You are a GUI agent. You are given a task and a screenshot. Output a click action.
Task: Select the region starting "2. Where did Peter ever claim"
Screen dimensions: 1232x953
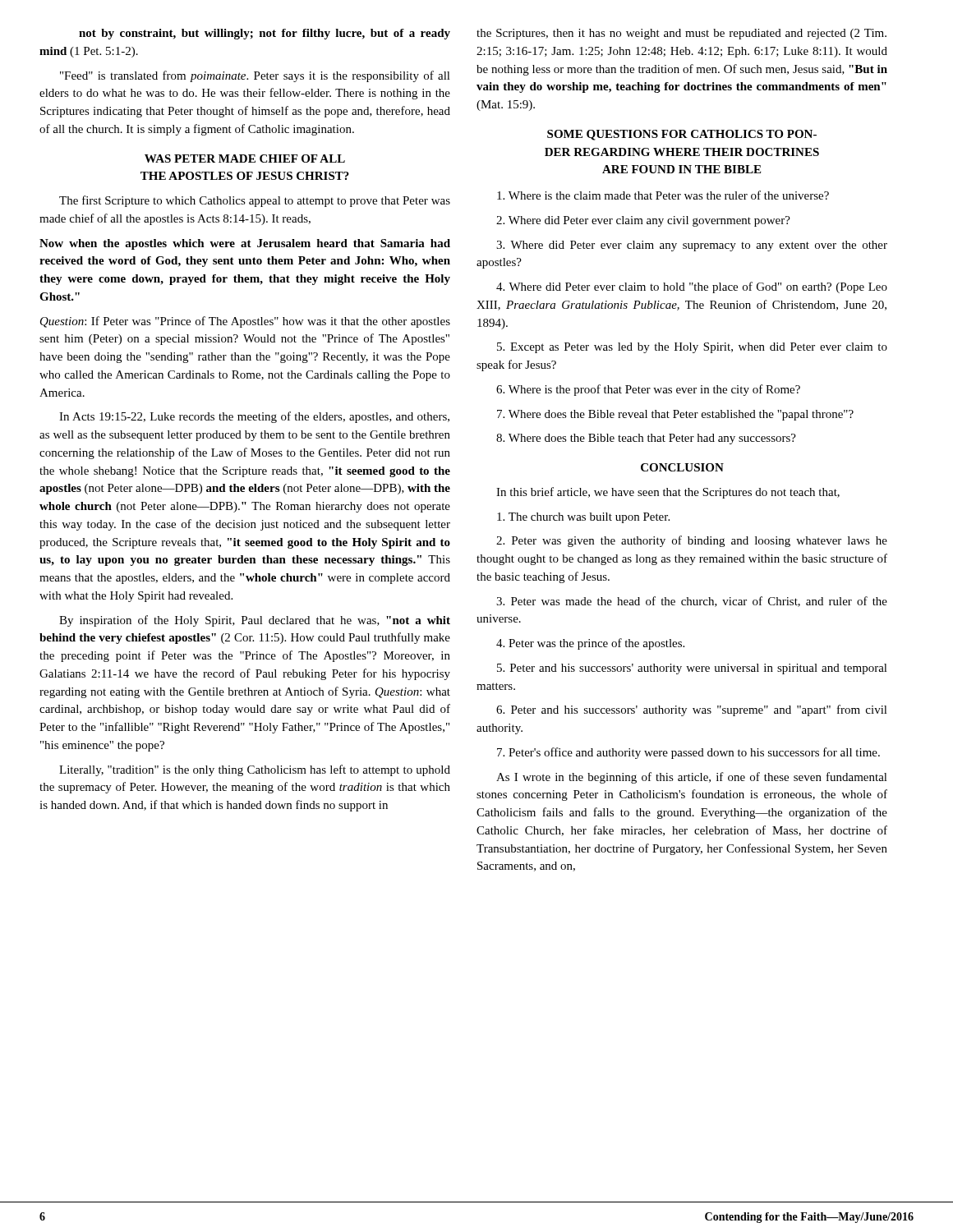point(682,221)
